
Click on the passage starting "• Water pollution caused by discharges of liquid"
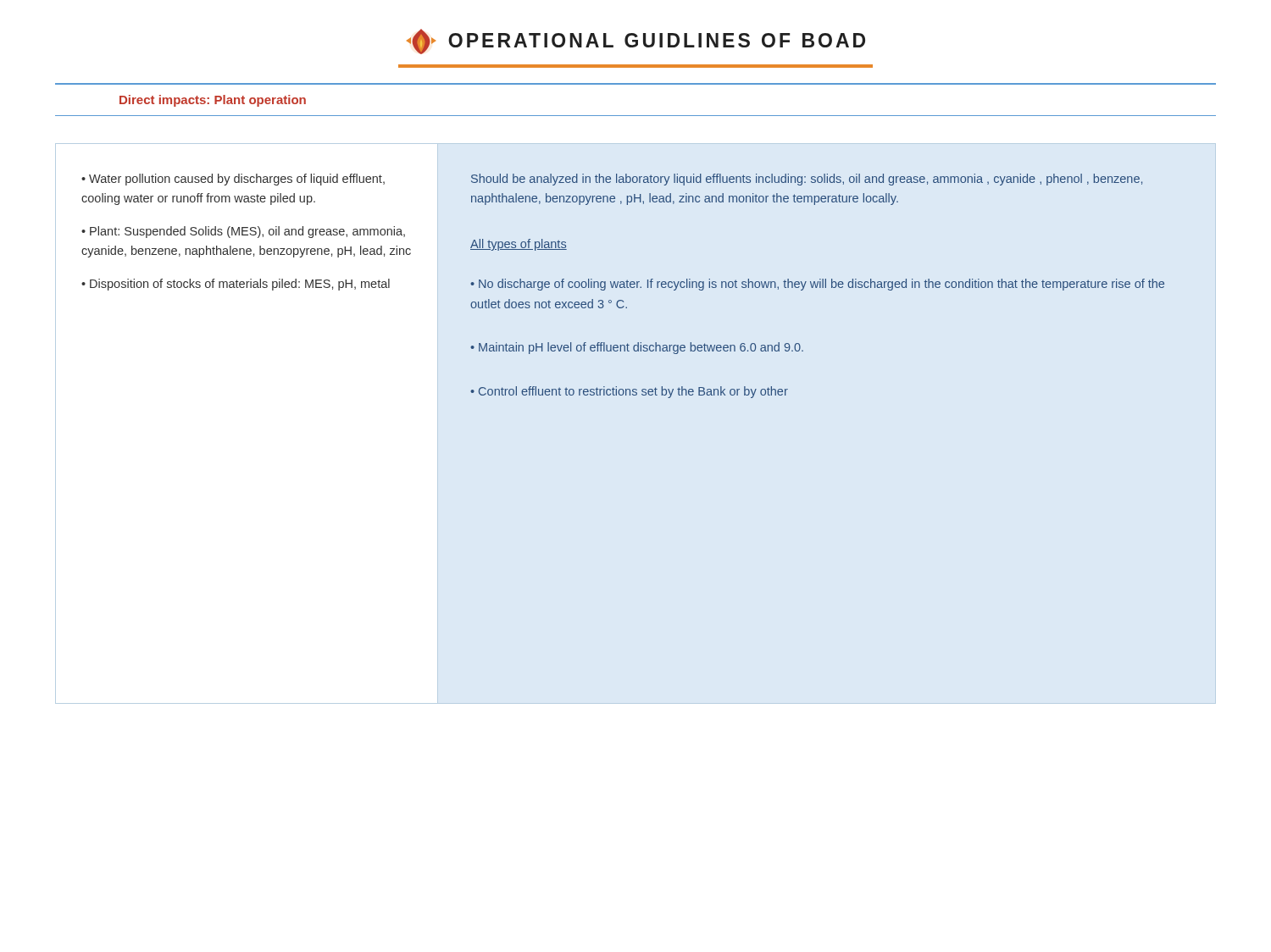(233, 188)
